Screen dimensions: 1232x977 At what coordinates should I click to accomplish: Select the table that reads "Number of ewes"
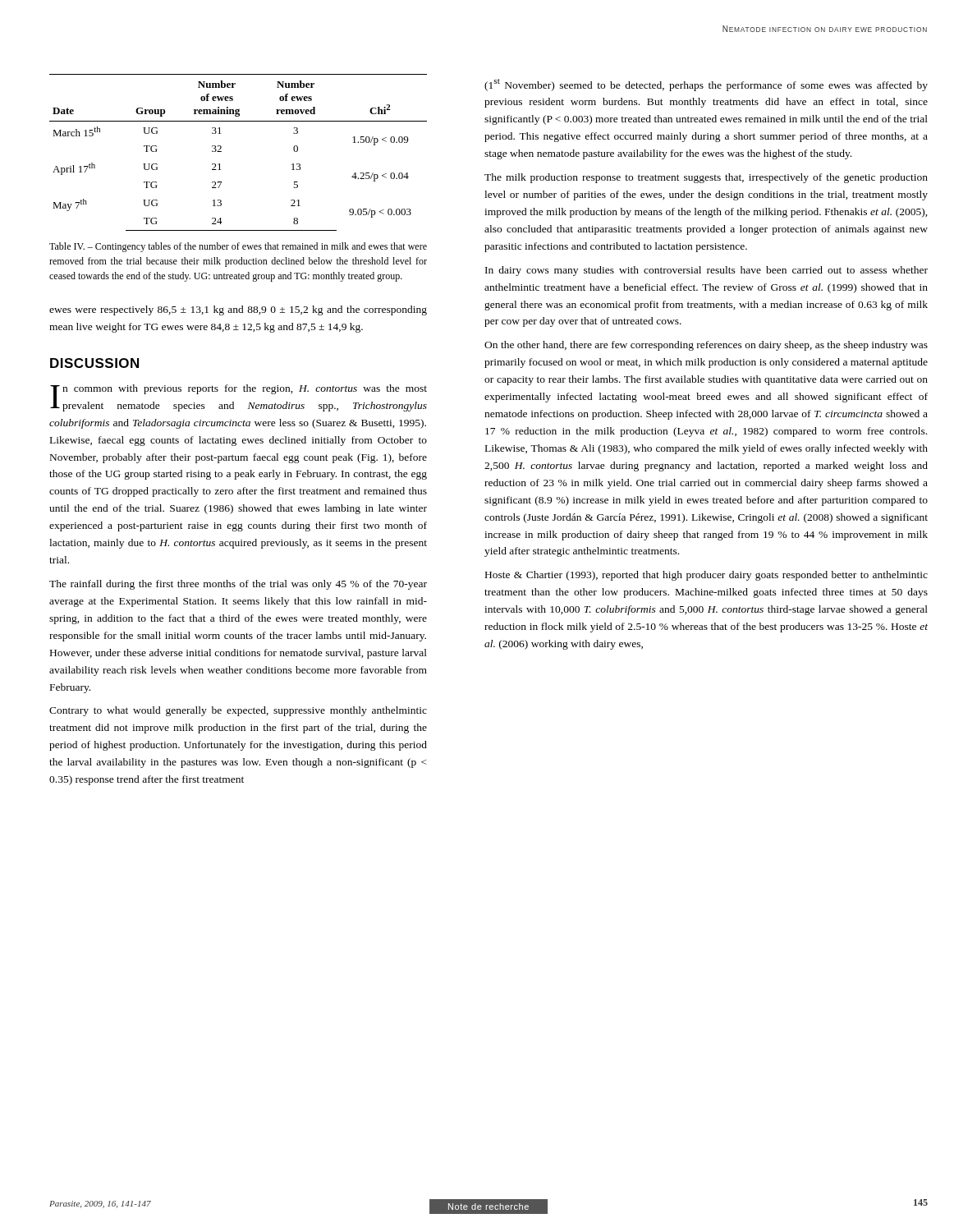click(238, 152)
